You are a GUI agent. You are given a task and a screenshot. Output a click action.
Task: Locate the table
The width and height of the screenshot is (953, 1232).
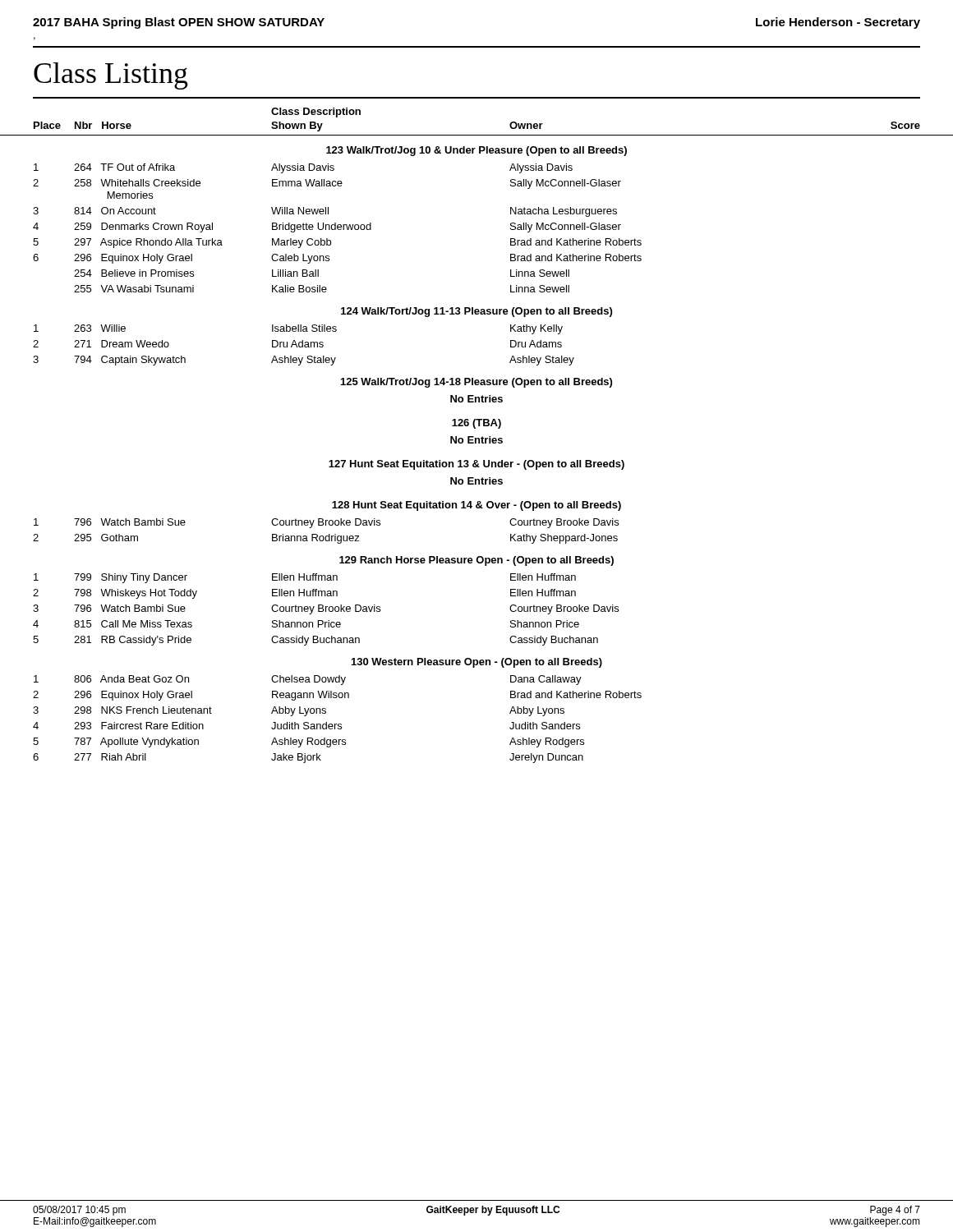click(476, 441)
